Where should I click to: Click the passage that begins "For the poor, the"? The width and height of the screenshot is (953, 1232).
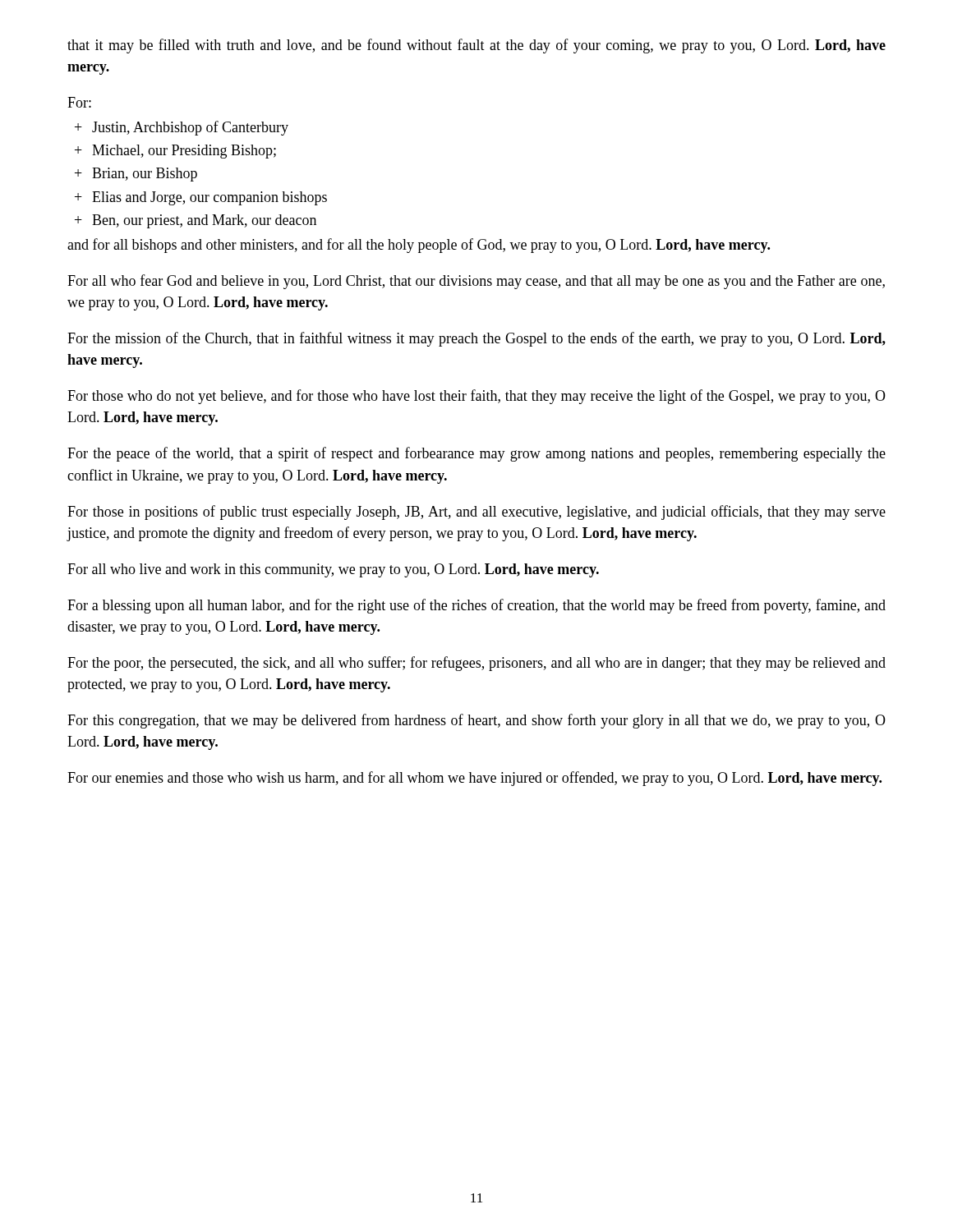(x=476, y=674)
